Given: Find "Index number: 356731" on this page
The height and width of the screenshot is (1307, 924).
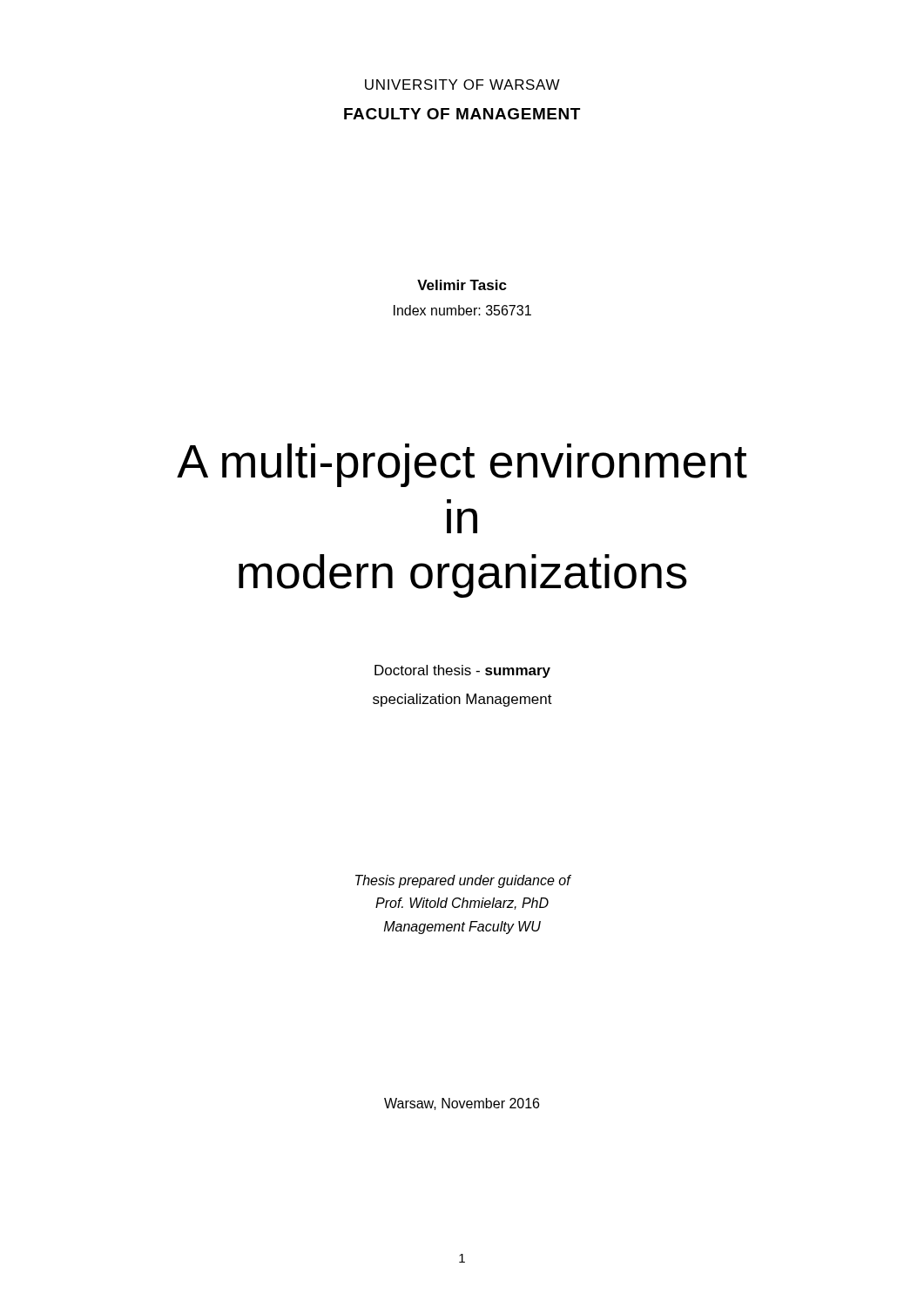Looking at the screenshot, I should click(x=462, y=311).
